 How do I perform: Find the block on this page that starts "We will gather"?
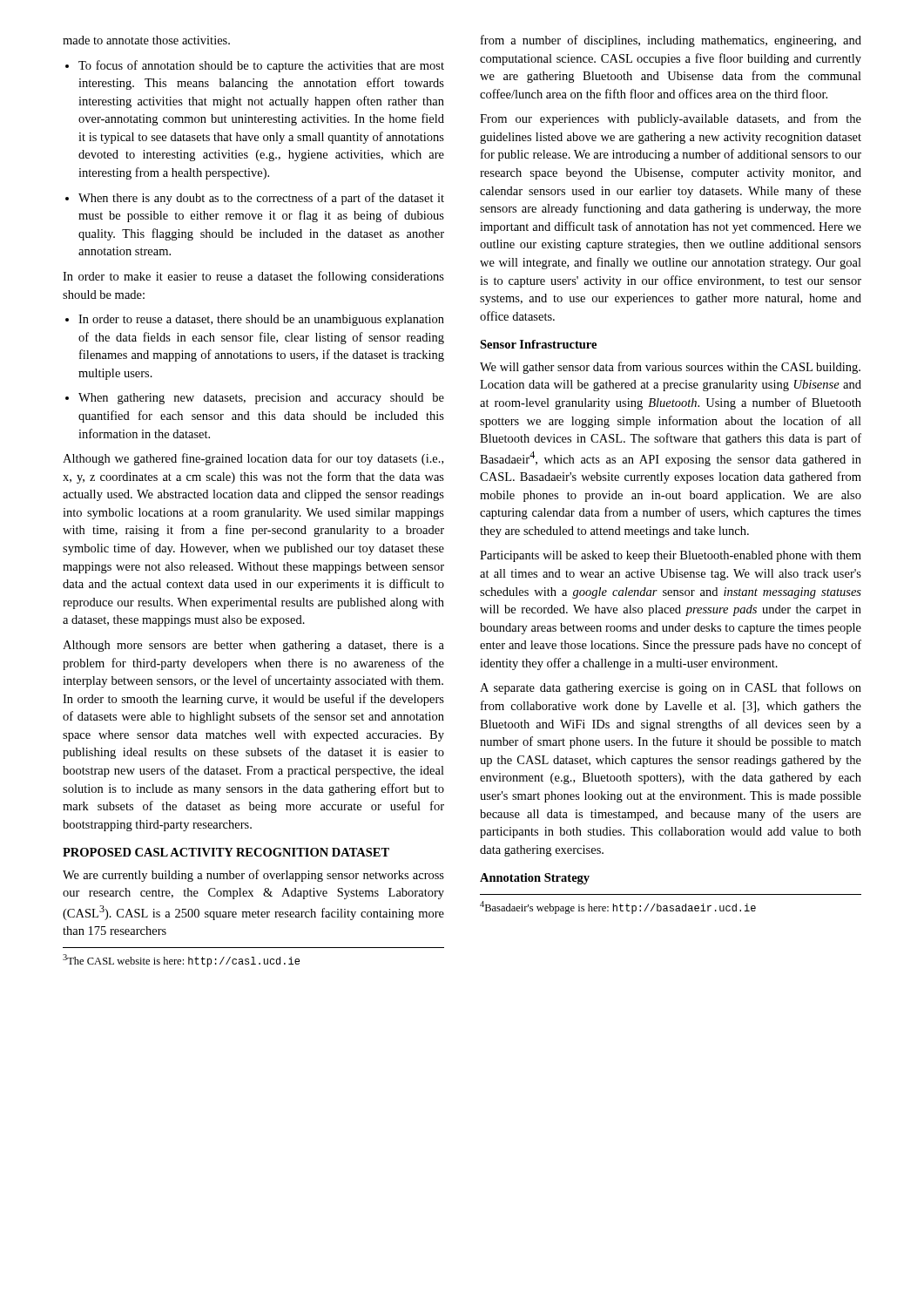coord(671,449)
